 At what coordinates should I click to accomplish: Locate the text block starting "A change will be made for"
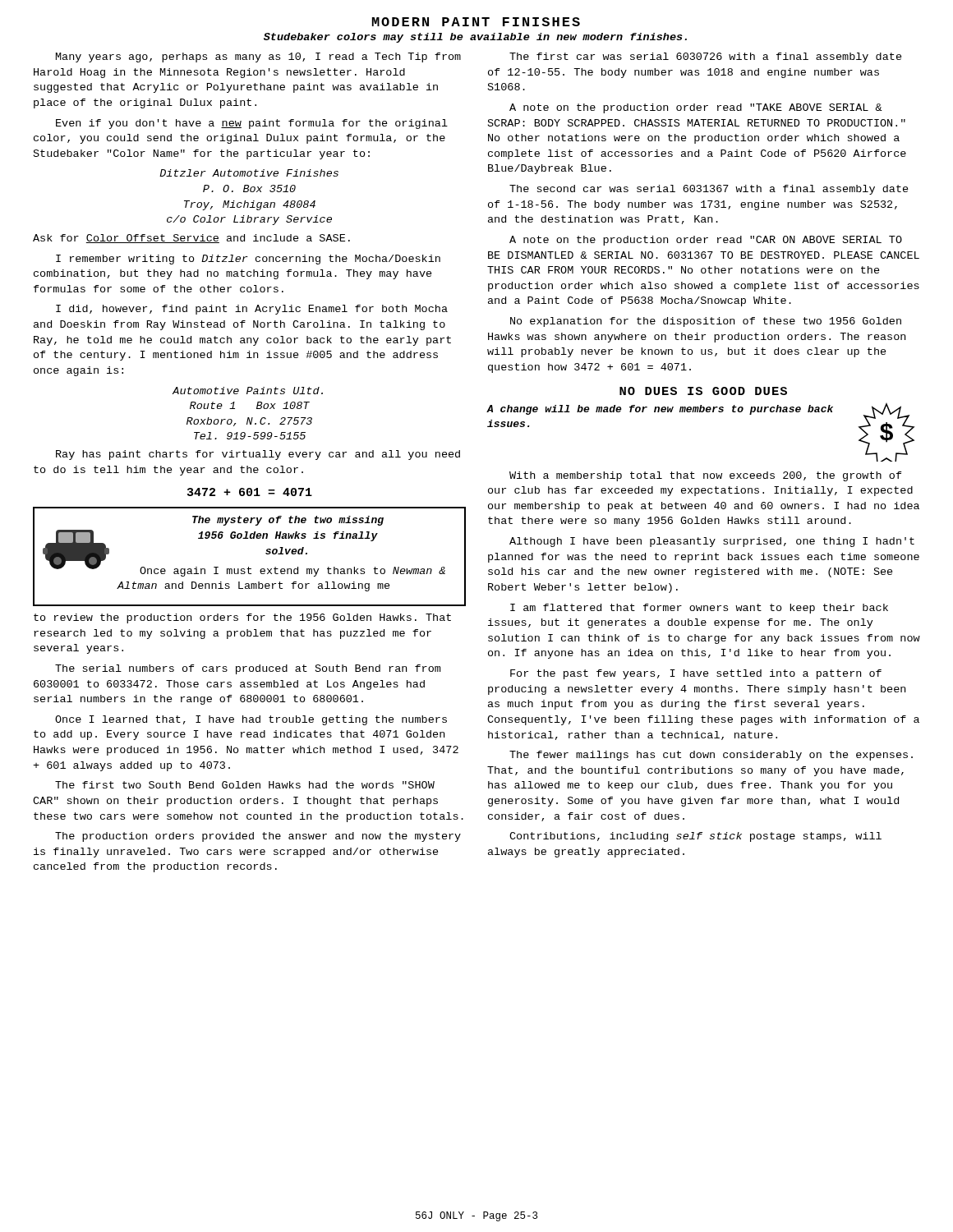pyautogui.click(x=660, y=417)
